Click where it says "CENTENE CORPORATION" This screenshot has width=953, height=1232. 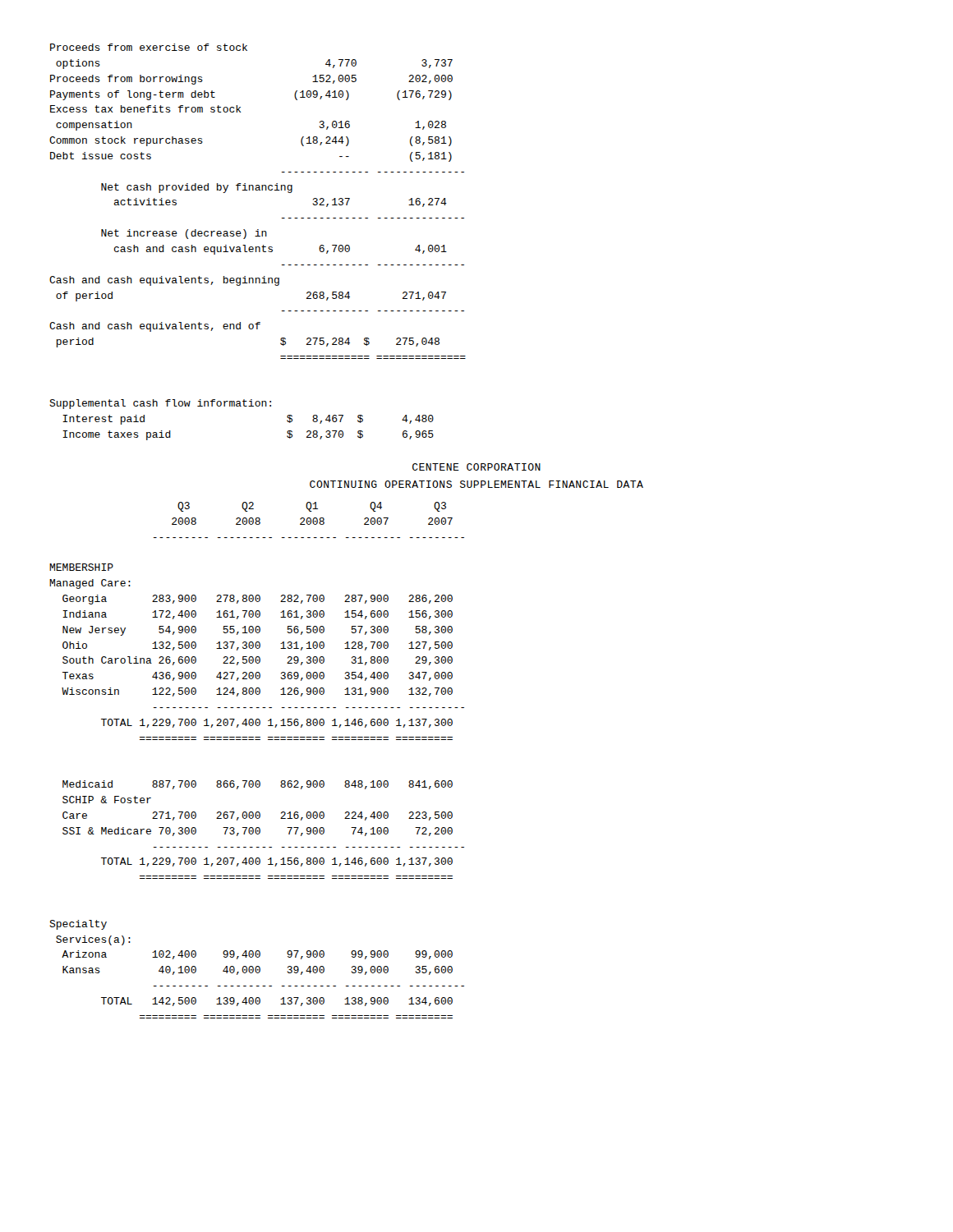(476, 468)
